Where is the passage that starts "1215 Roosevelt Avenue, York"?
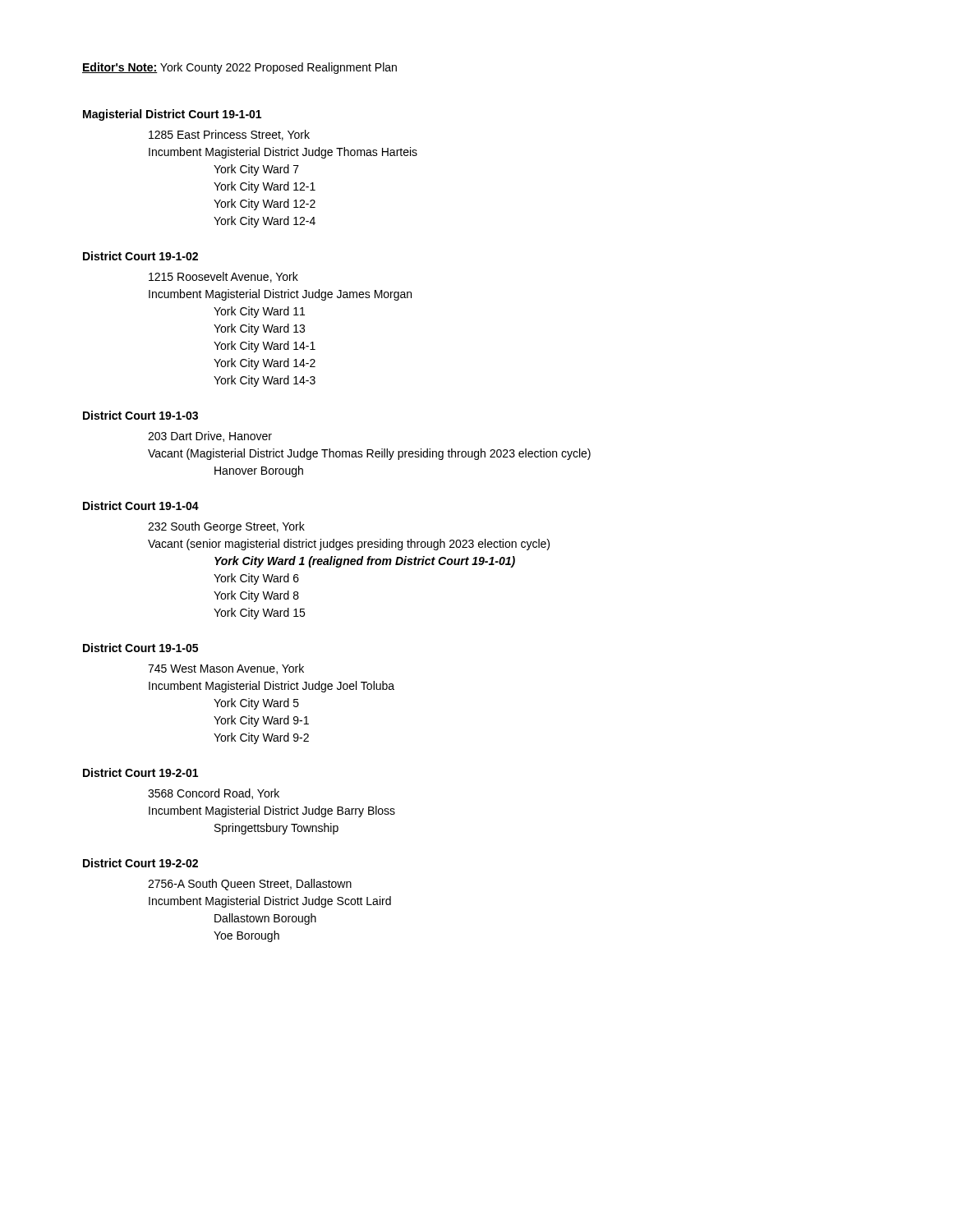This screenshot has width=953, height=1232. 223,277
